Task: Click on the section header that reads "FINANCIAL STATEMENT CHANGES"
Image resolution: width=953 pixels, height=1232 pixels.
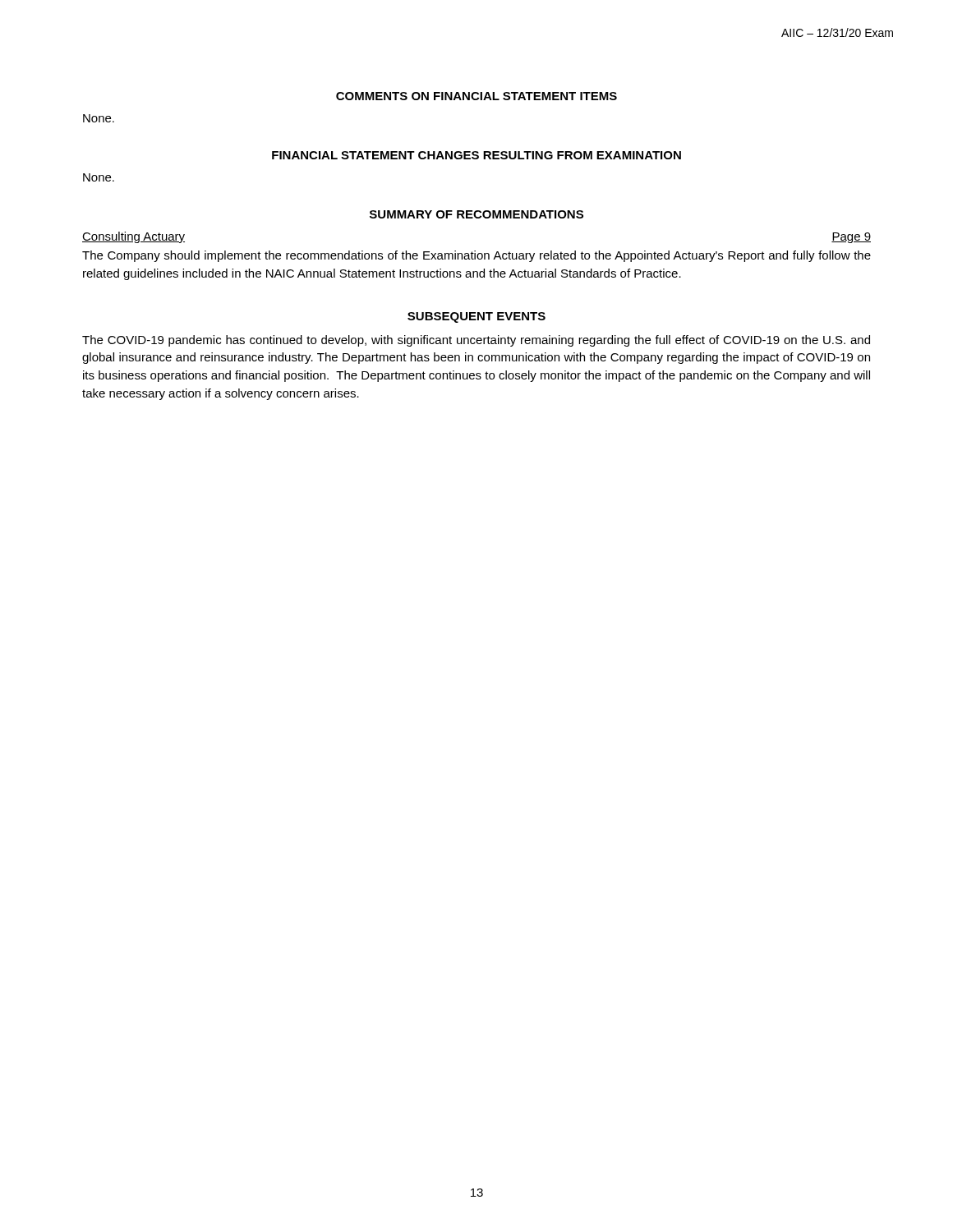Action: 476,155
